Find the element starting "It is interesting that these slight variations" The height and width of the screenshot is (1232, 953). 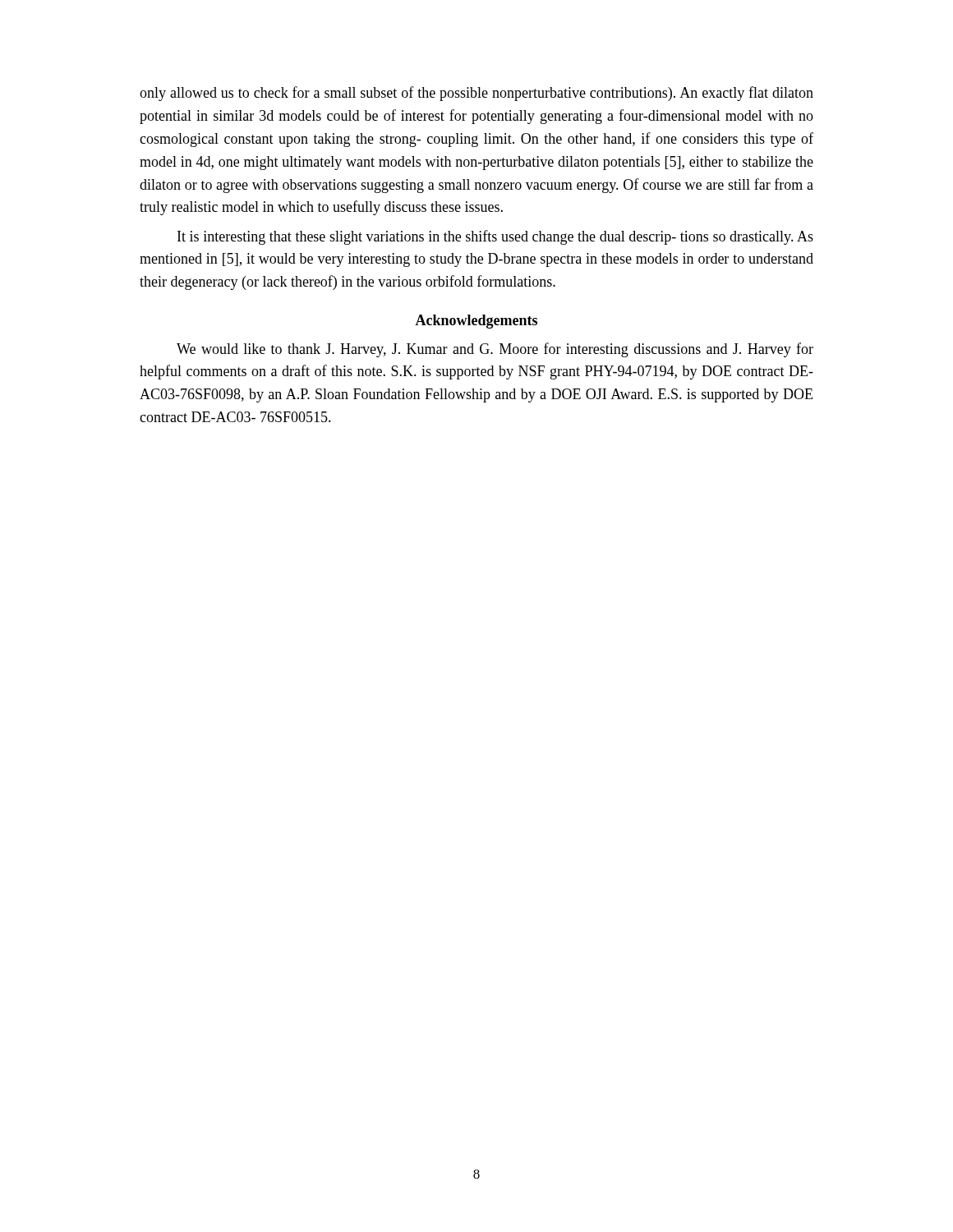[x=476, y=260]
